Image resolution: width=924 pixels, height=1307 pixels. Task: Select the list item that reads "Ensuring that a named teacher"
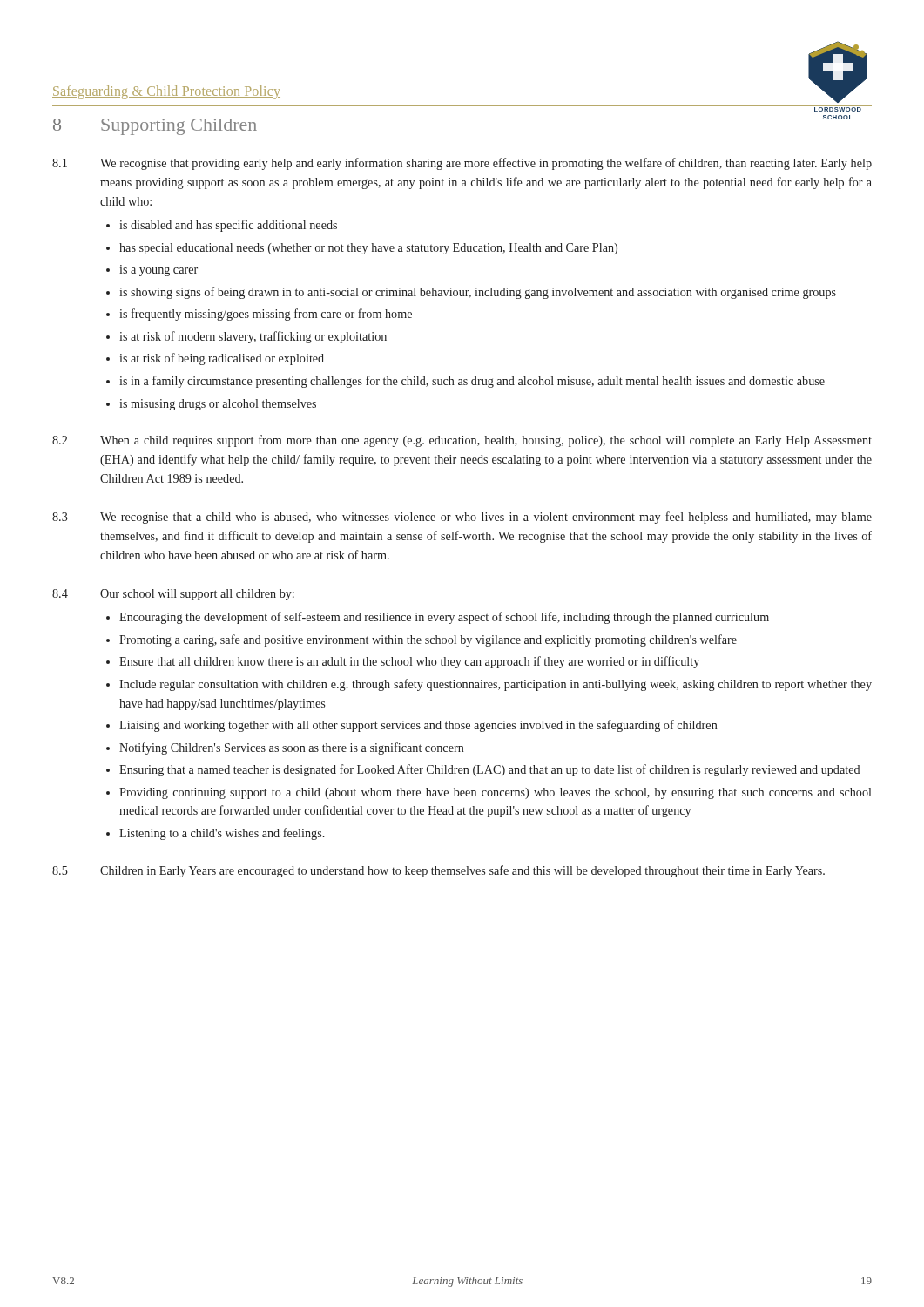pyautogui.click(x=490, y=770)
